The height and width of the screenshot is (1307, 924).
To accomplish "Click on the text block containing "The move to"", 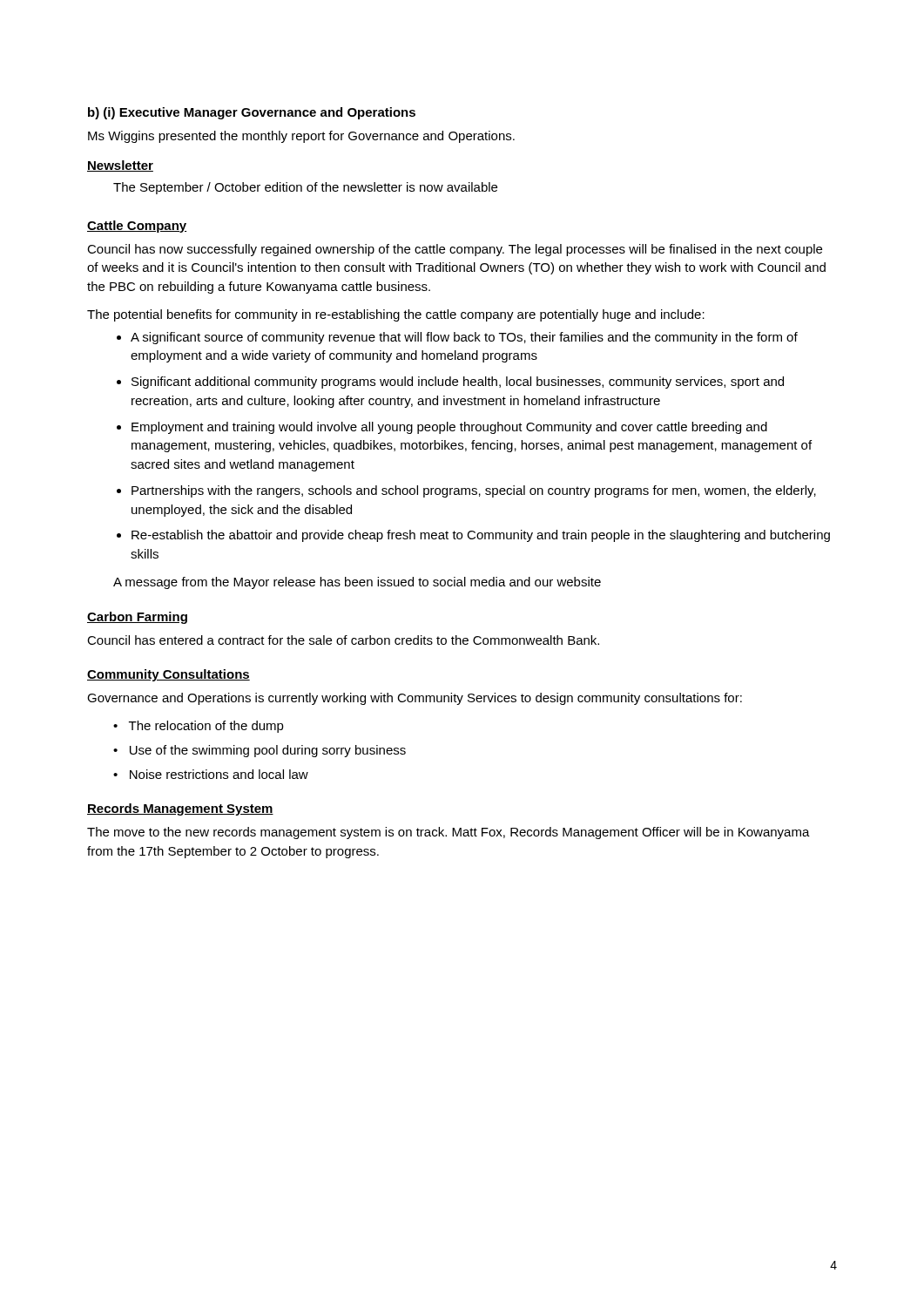I will coord(462,842).
